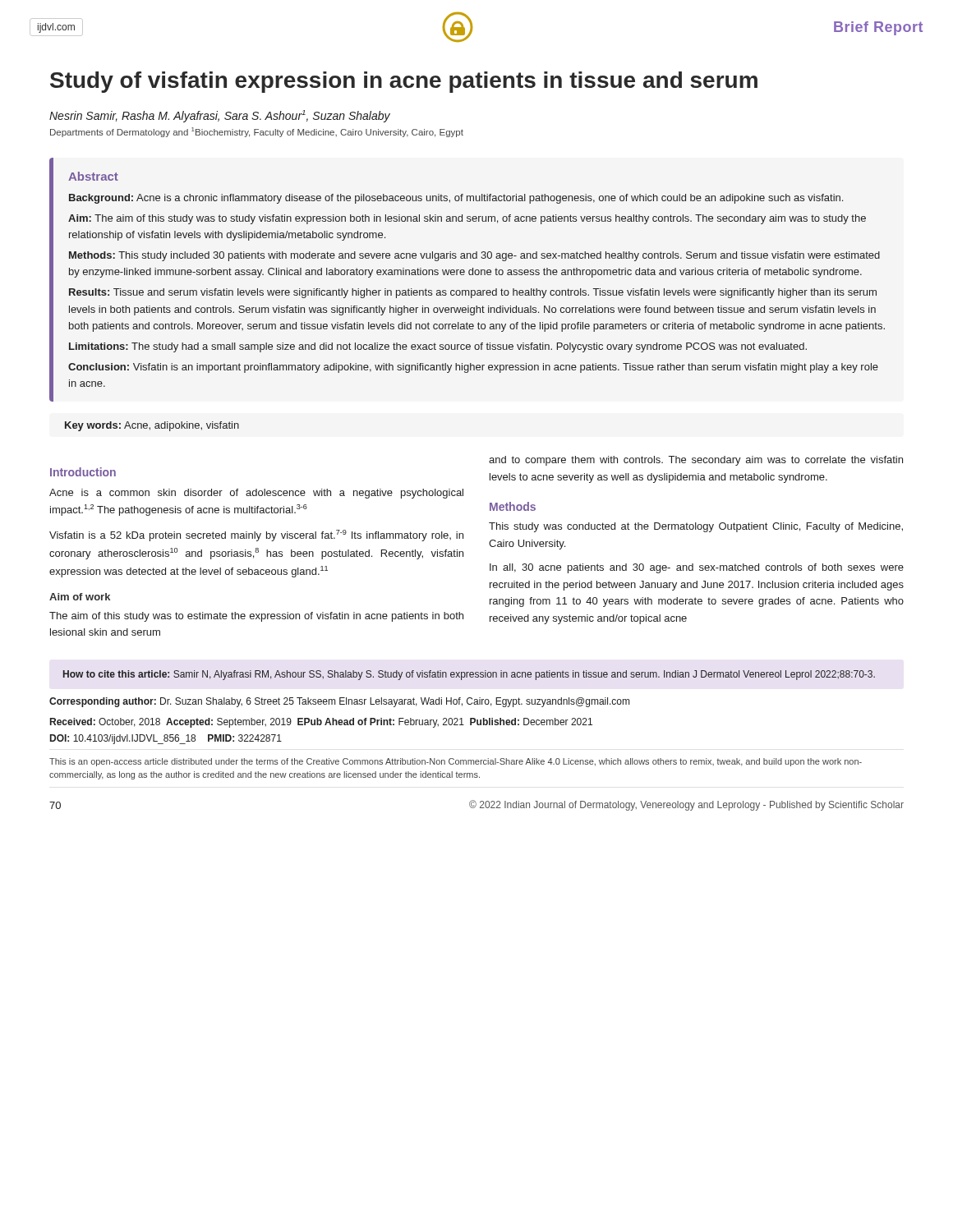The height and width of the screenshot is (1232, 953).
Task: Locate the block of text that opens with "This is an open-access article distributed under"
Action: (x=456, y=768)
